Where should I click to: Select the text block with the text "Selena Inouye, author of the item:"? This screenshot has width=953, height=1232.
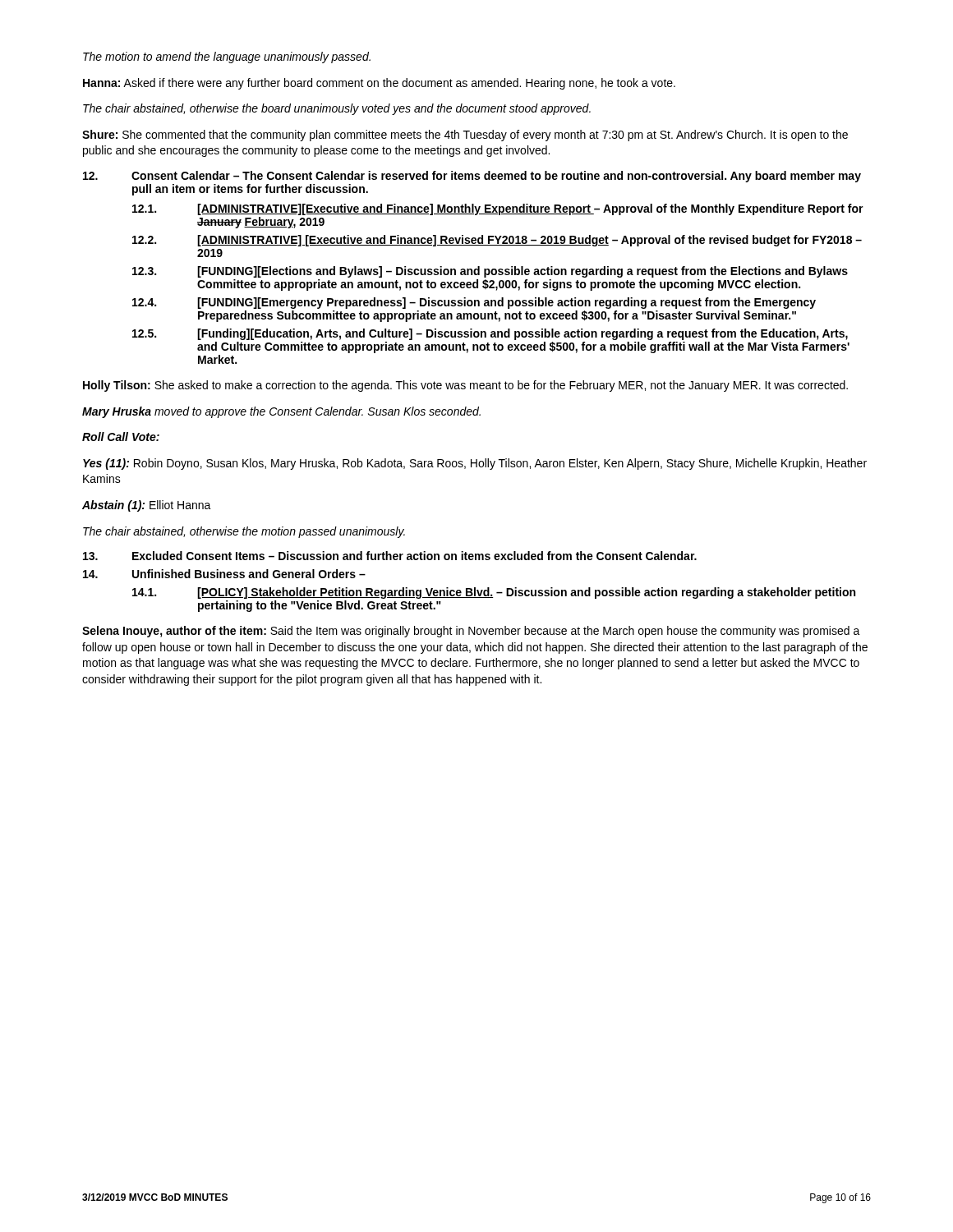coord(476,656)
